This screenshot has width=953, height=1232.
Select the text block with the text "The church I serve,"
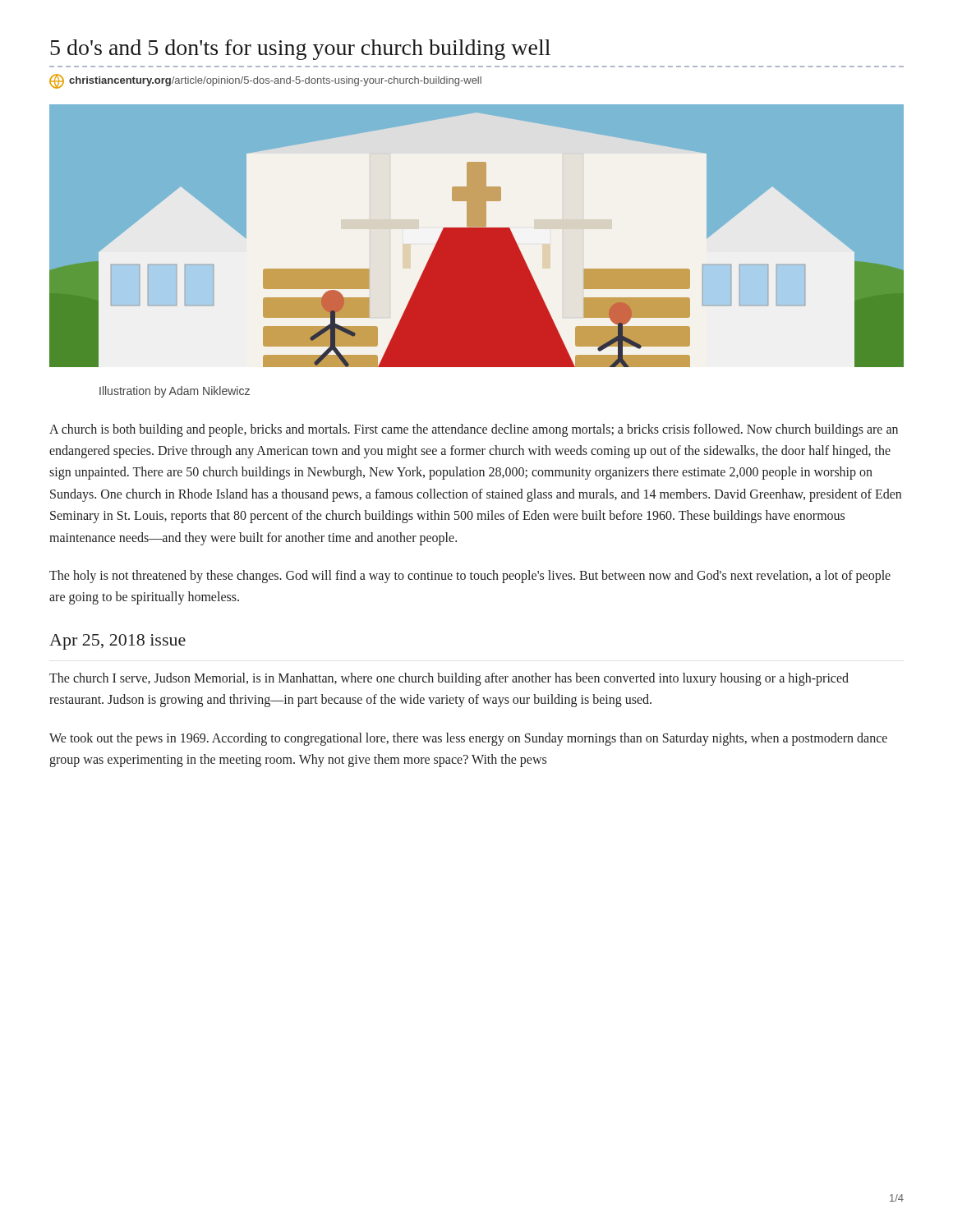point(449,689)
